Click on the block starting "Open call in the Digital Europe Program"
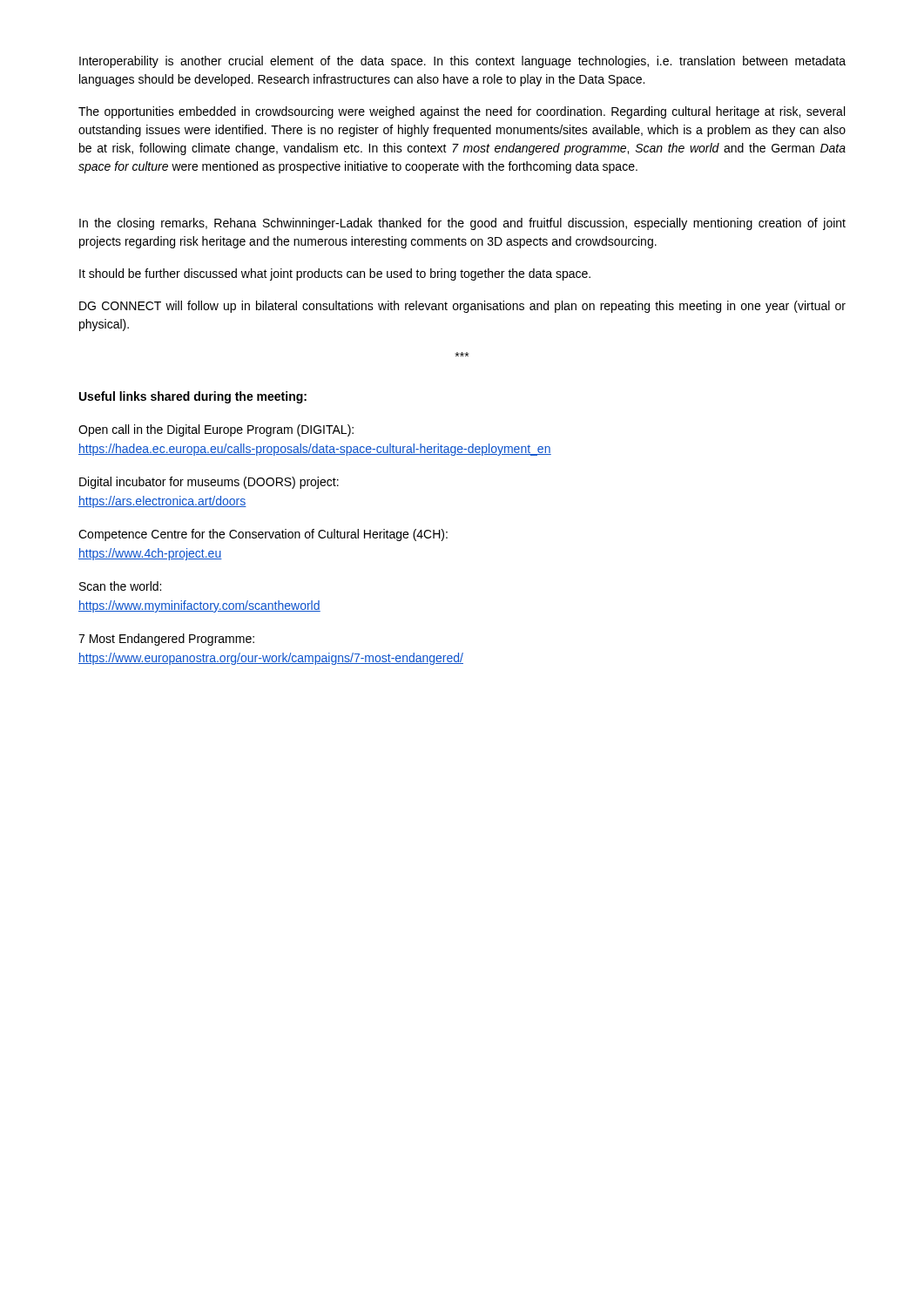 click(x=216, y=430)
